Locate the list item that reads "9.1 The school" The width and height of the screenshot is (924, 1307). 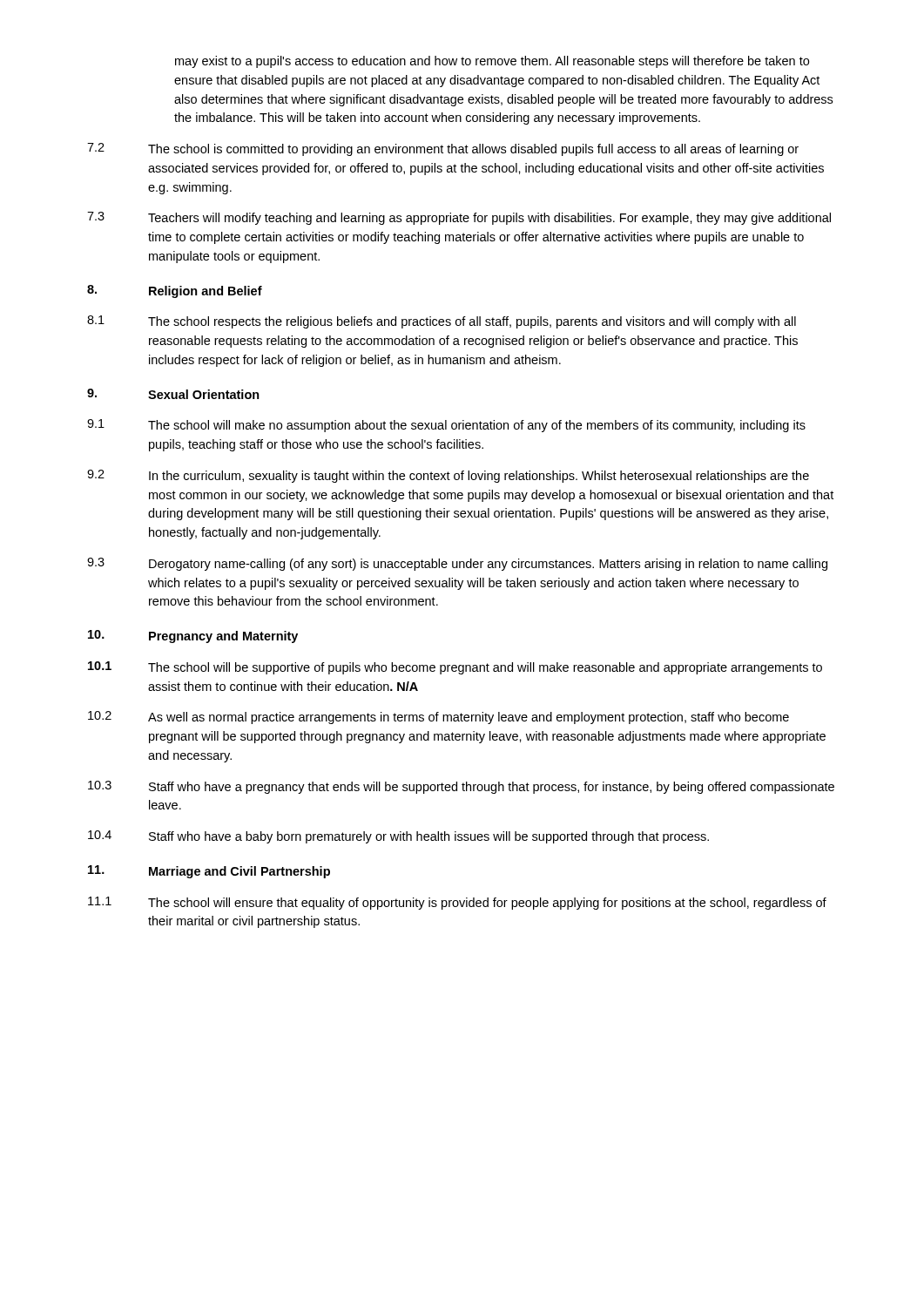[462, 436]
